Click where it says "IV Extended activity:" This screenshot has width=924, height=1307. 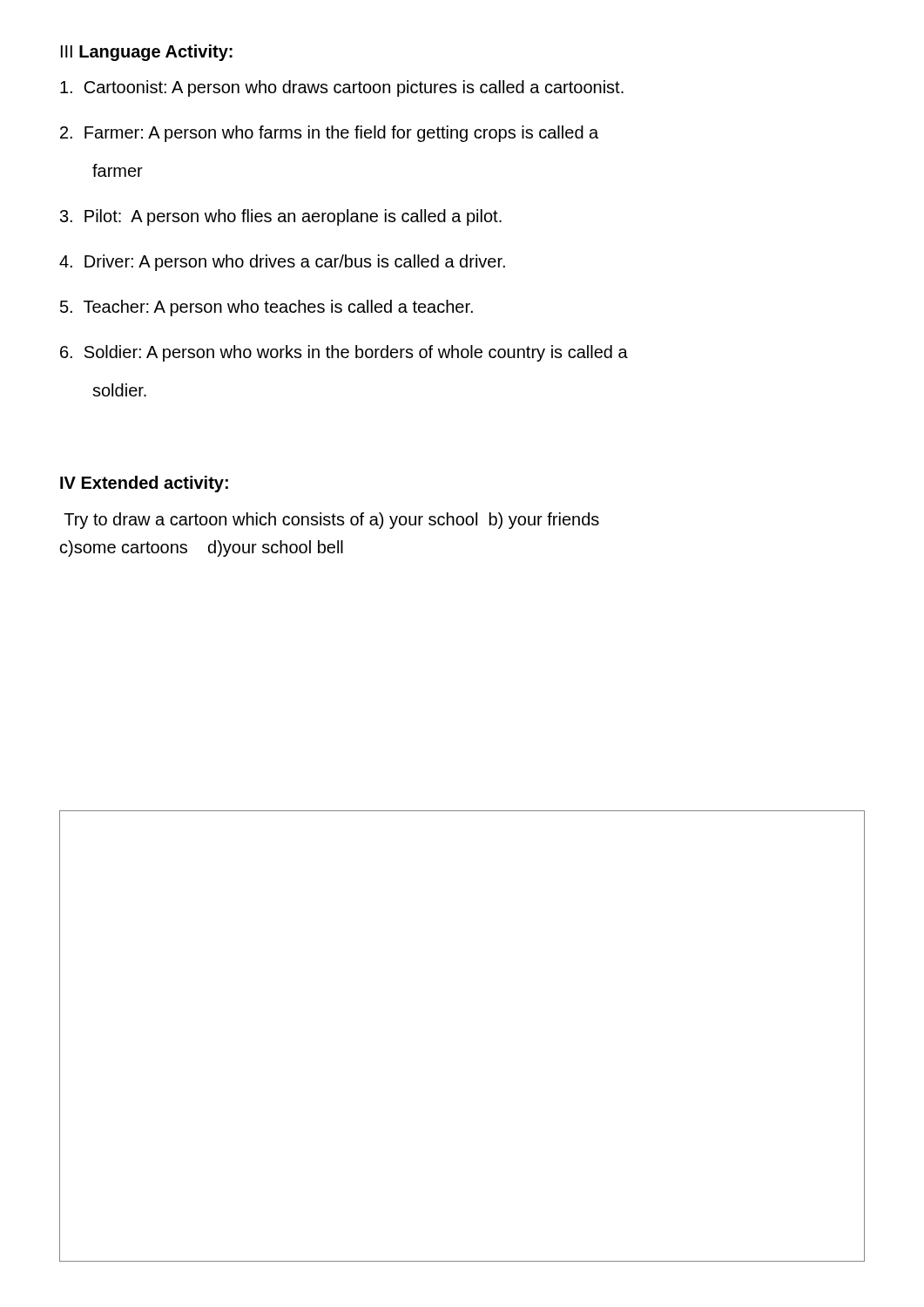tap(144, 483)
